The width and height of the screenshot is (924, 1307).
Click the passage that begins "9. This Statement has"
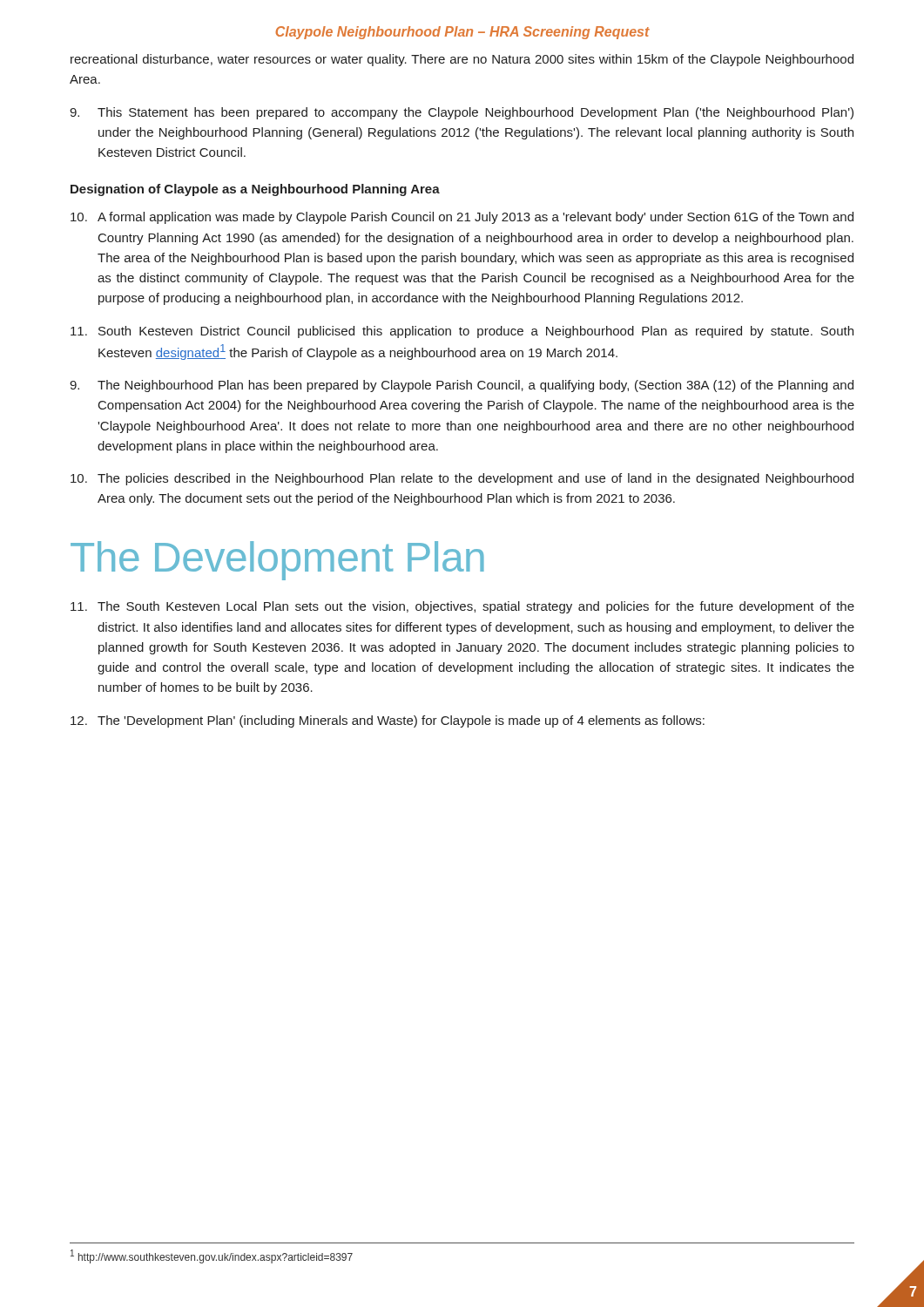pyautogui.click(x=462, y=132)
